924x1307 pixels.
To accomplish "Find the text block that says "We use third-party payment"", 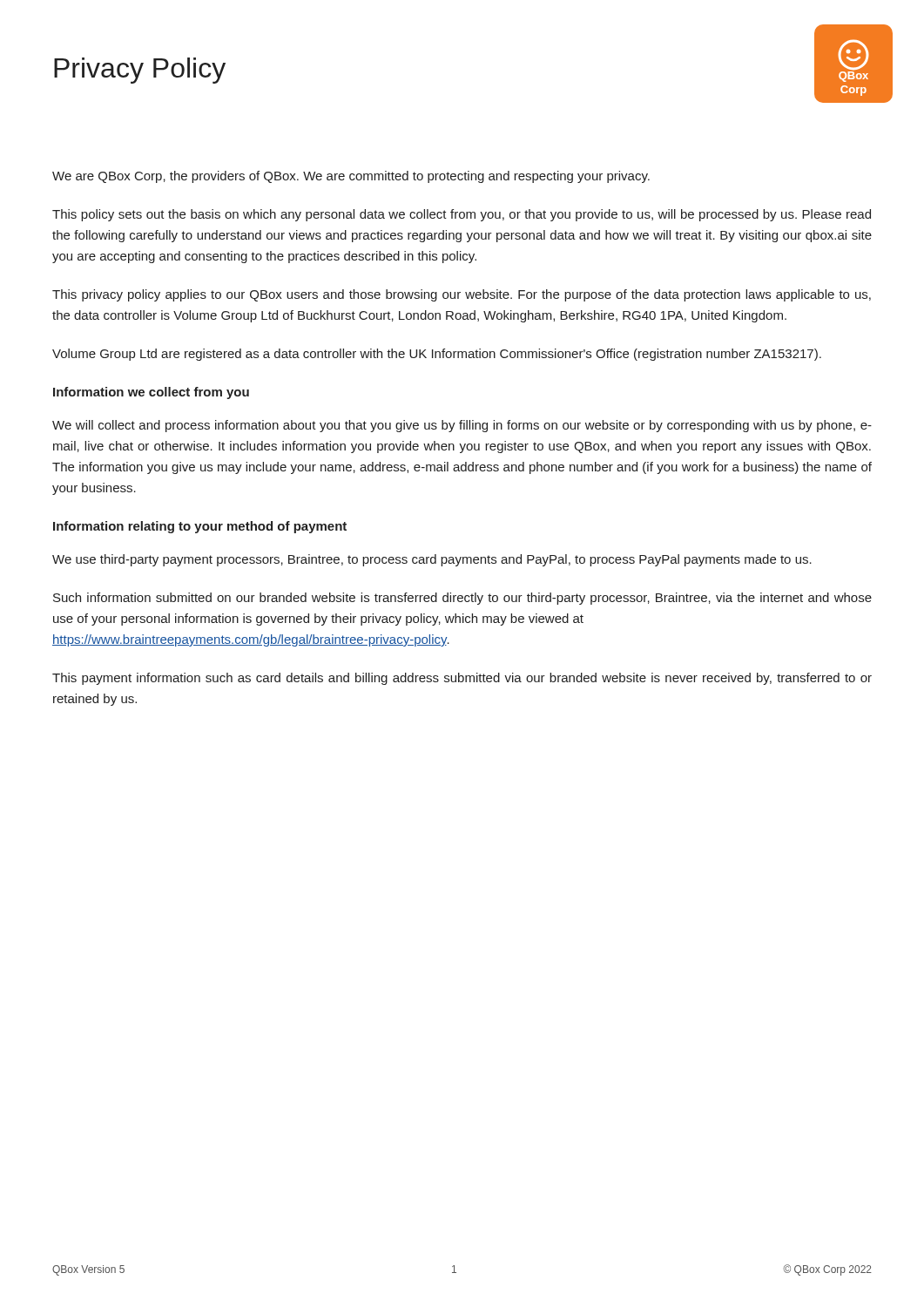I will click(462, 559).
